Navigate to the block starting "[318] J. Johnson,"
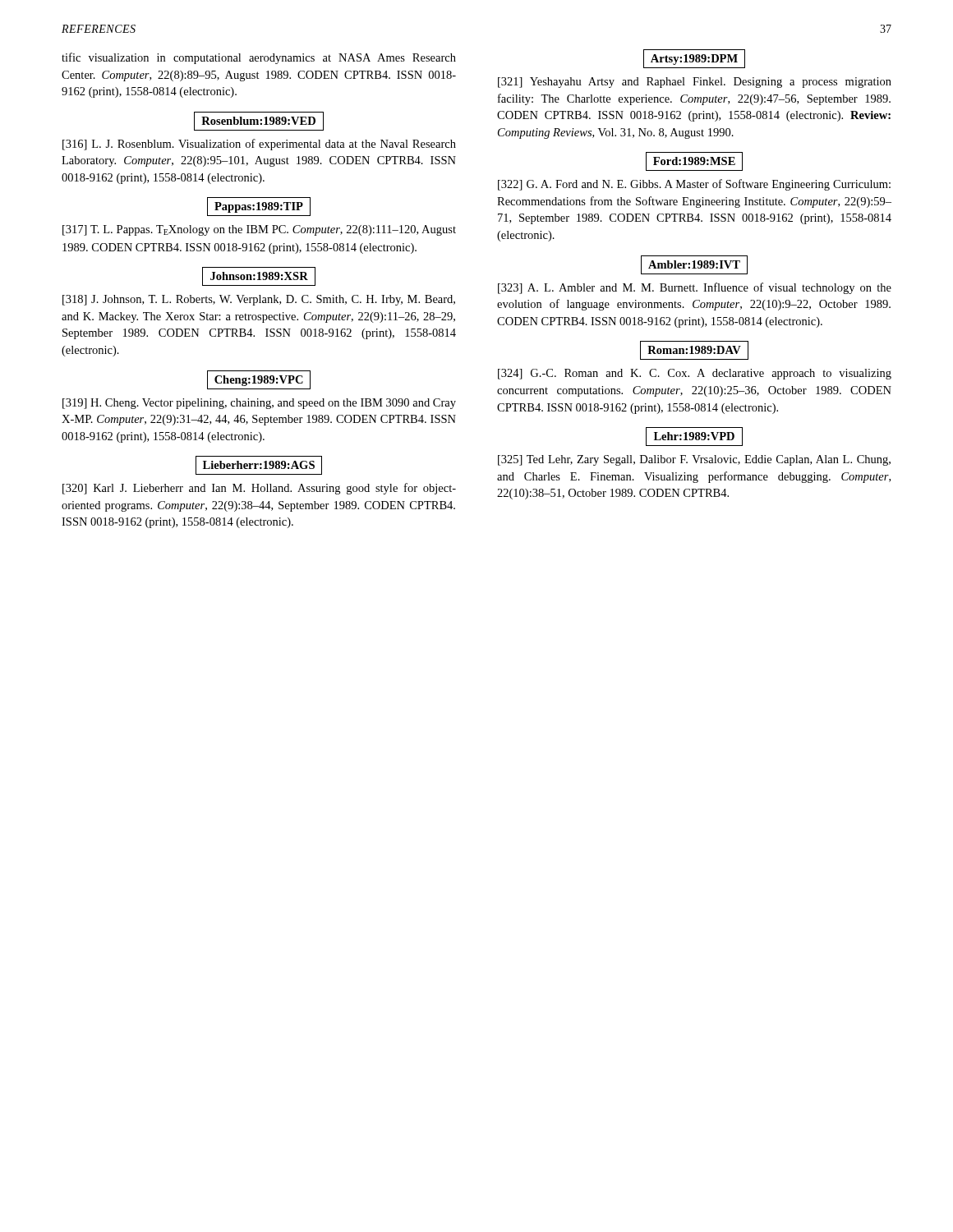Screen dimensions: 1232x953 (x=259, y=325)
